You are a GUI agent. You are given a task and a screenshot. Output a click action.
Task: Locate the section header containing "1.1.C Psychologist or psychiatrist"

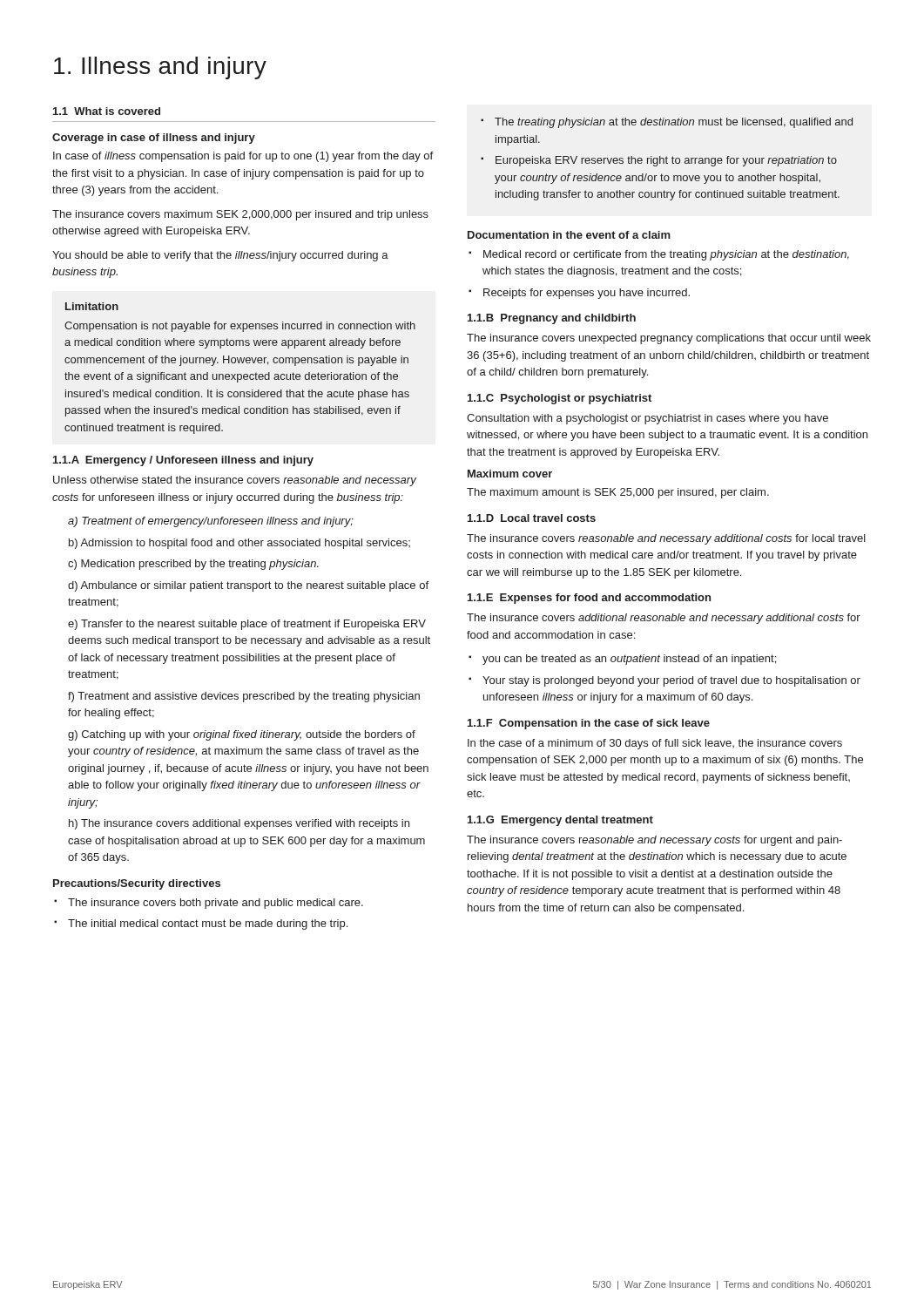point(559,397)
